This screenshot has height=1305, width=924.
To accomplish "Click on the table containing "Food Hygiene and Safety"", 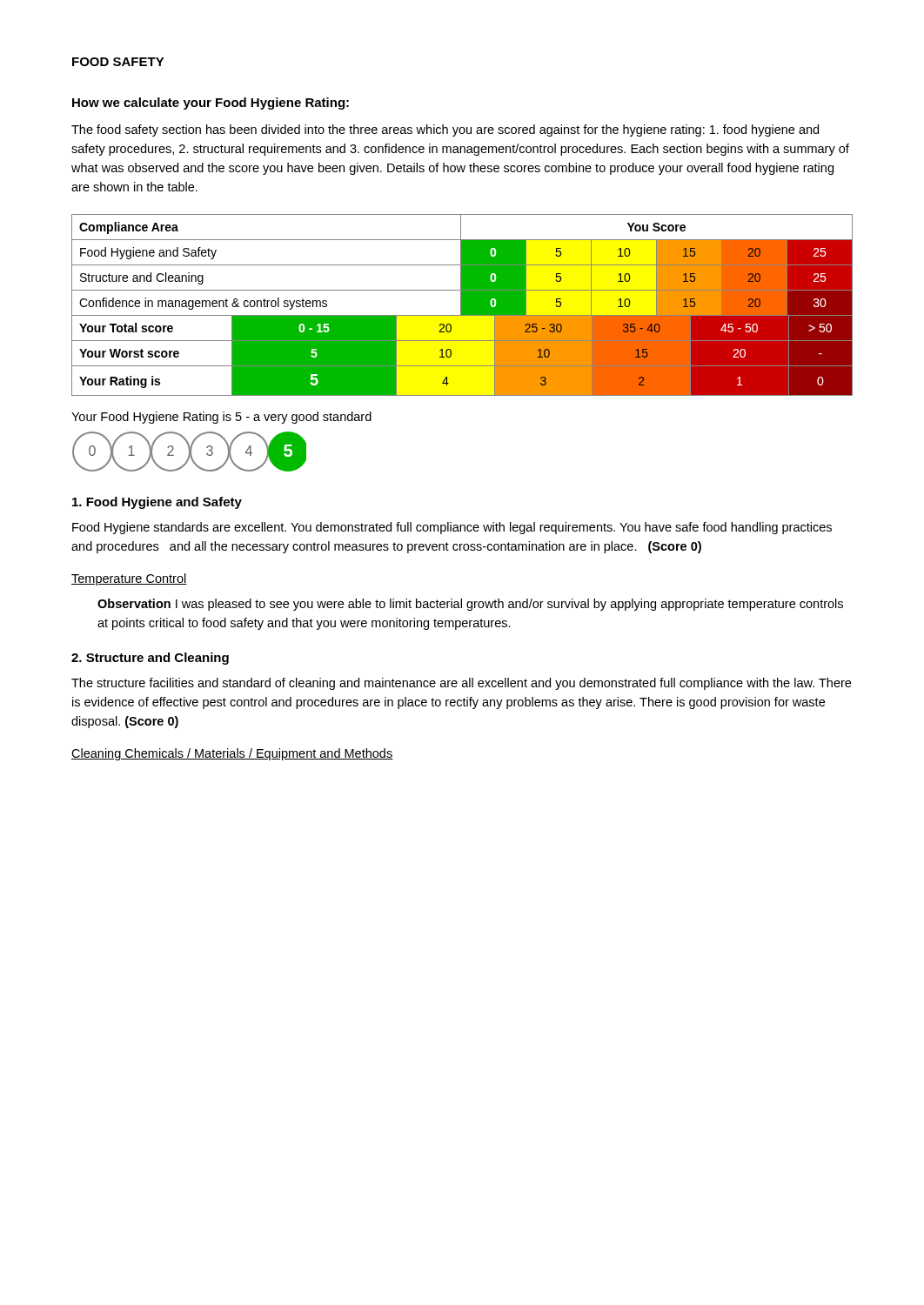I will point(462,314).
